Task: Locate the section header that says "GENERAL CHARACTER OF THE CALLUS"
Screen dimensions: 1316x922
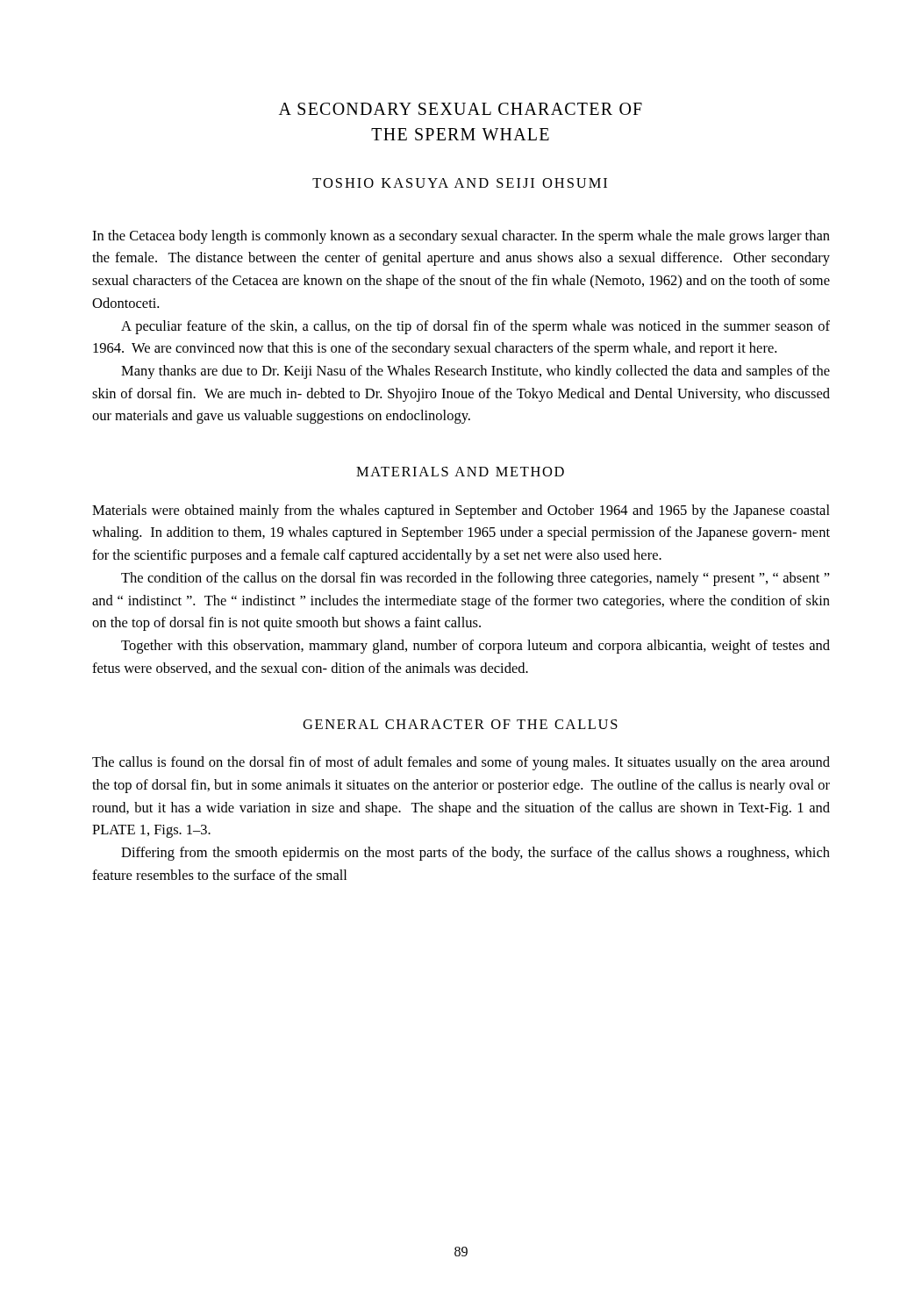Action: coord(461,724)
